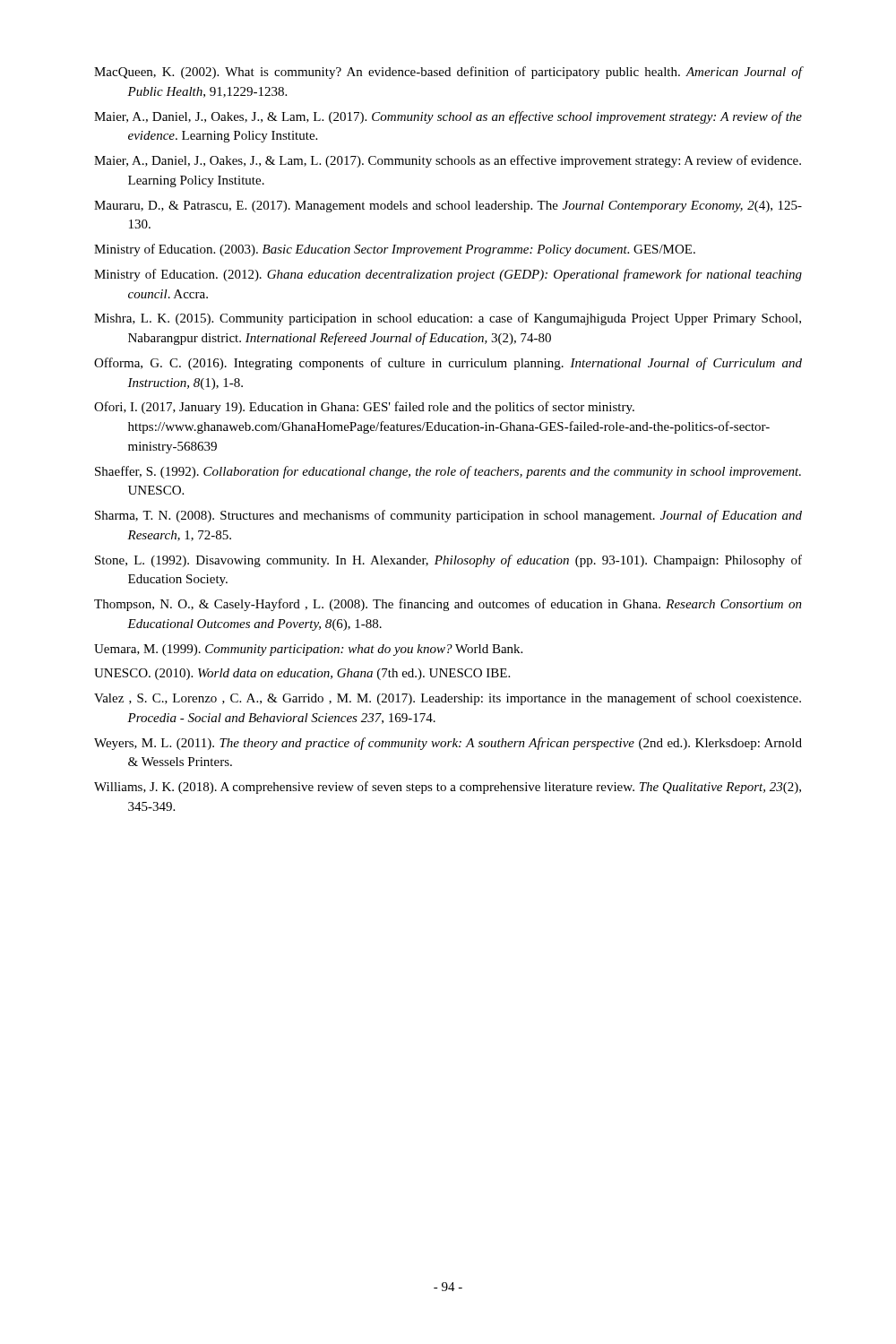Locate the list item that reads "Sharma, T. N. (2008)."

coord(448,525)
